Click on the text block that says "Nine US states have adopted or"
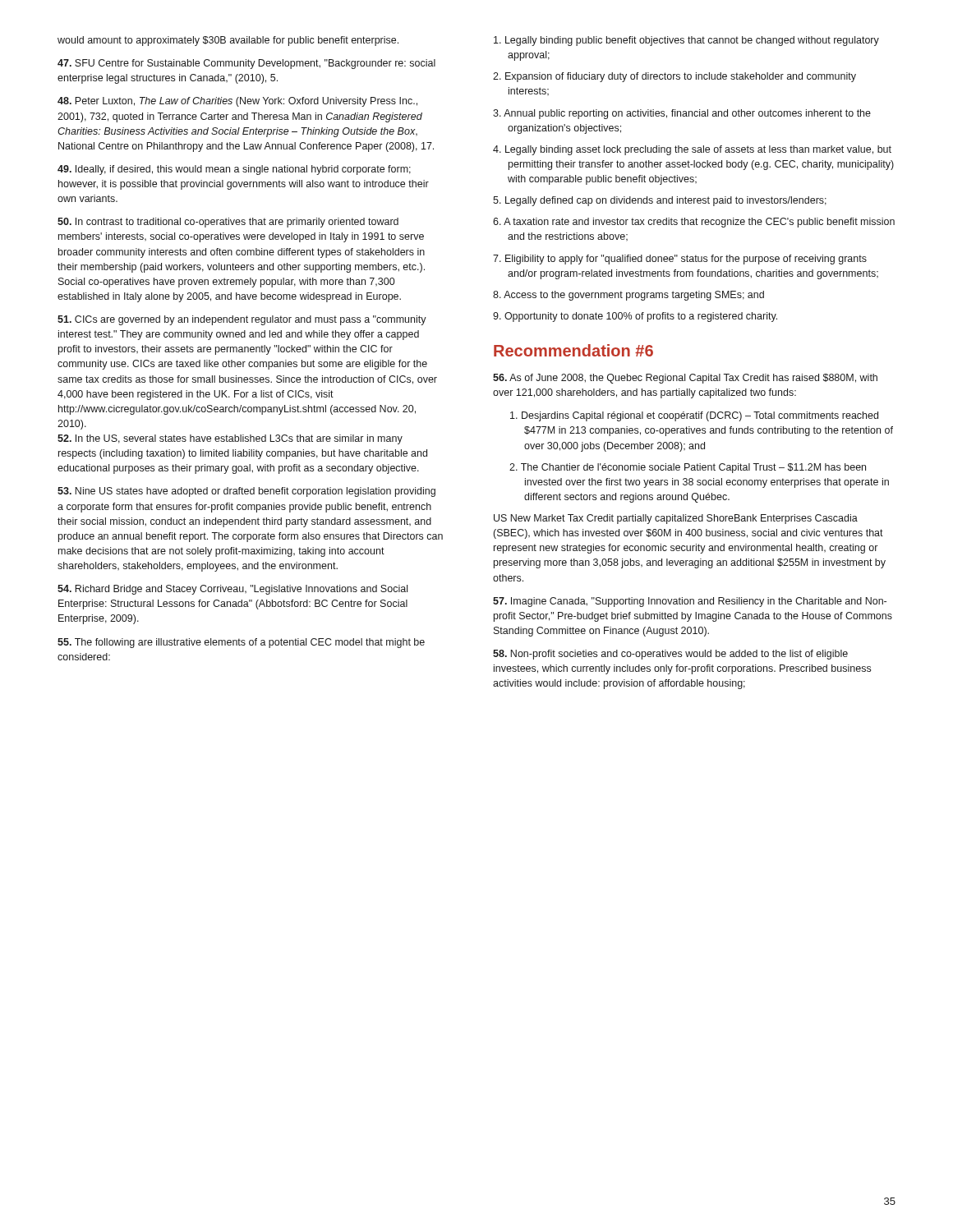 tap(250, 529)
